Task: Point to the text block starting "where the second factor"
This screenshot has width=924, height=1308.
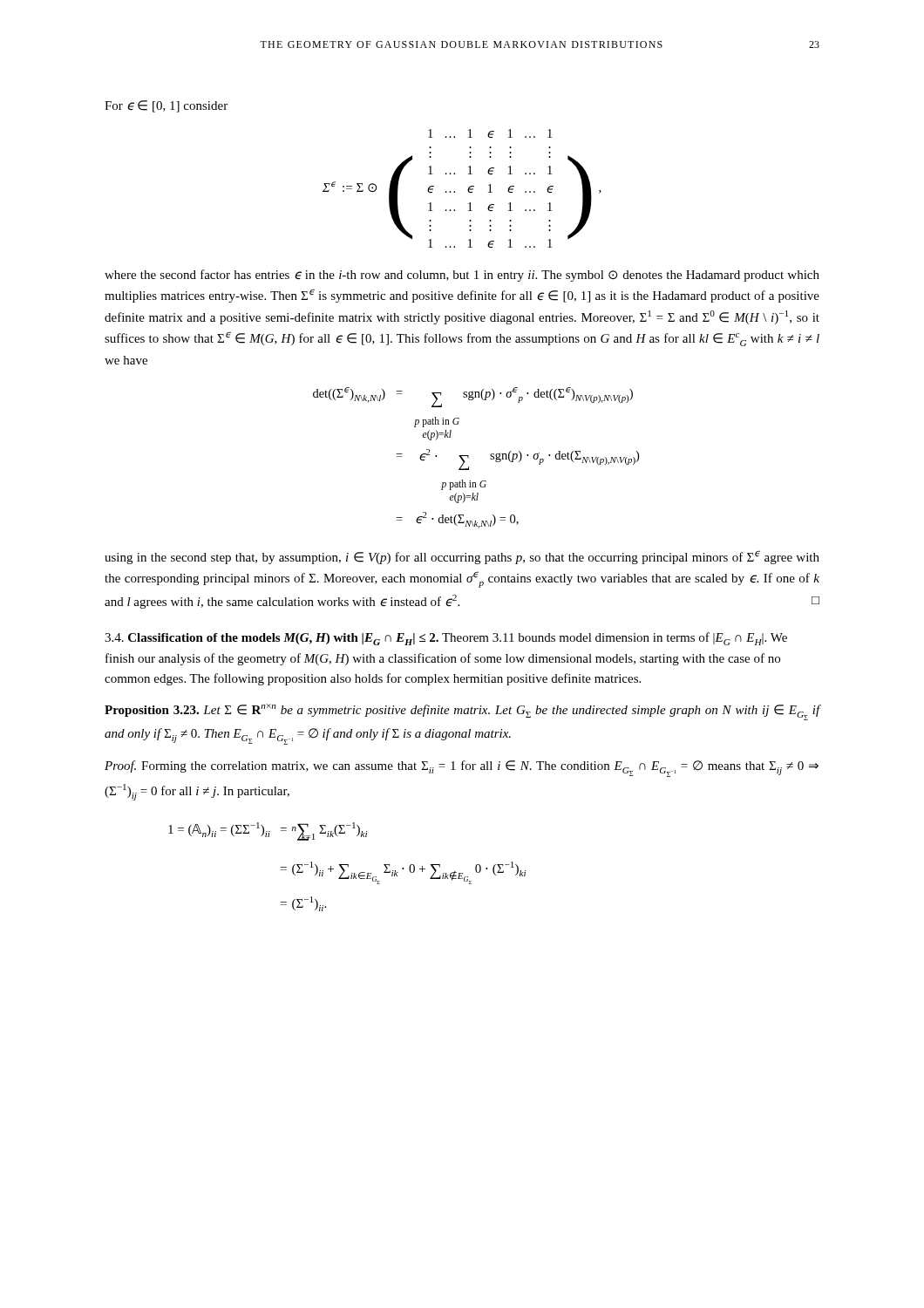Action: (x=462, y=317)
